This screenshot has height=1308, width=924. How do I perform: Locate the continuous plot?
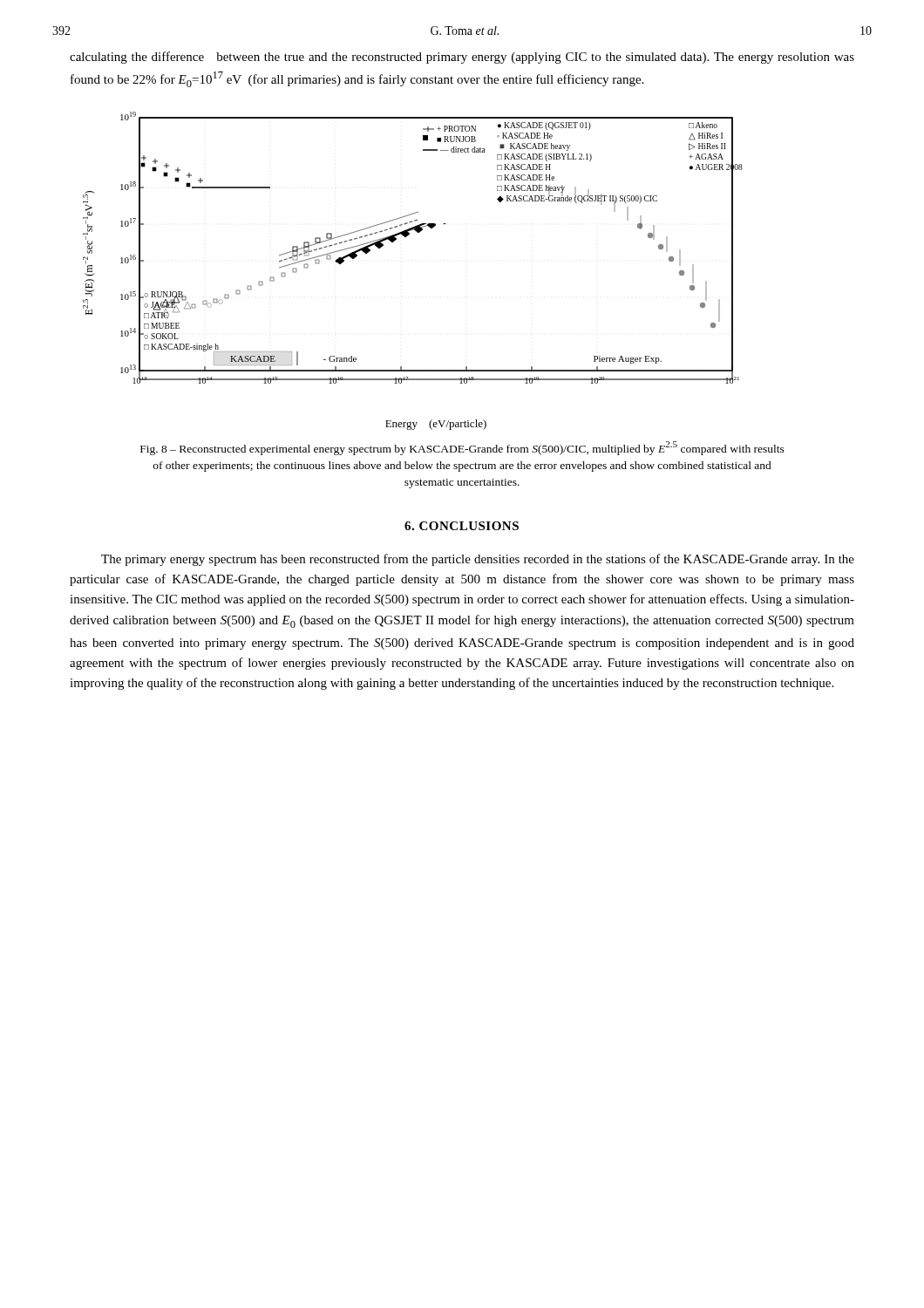(462, 270)
